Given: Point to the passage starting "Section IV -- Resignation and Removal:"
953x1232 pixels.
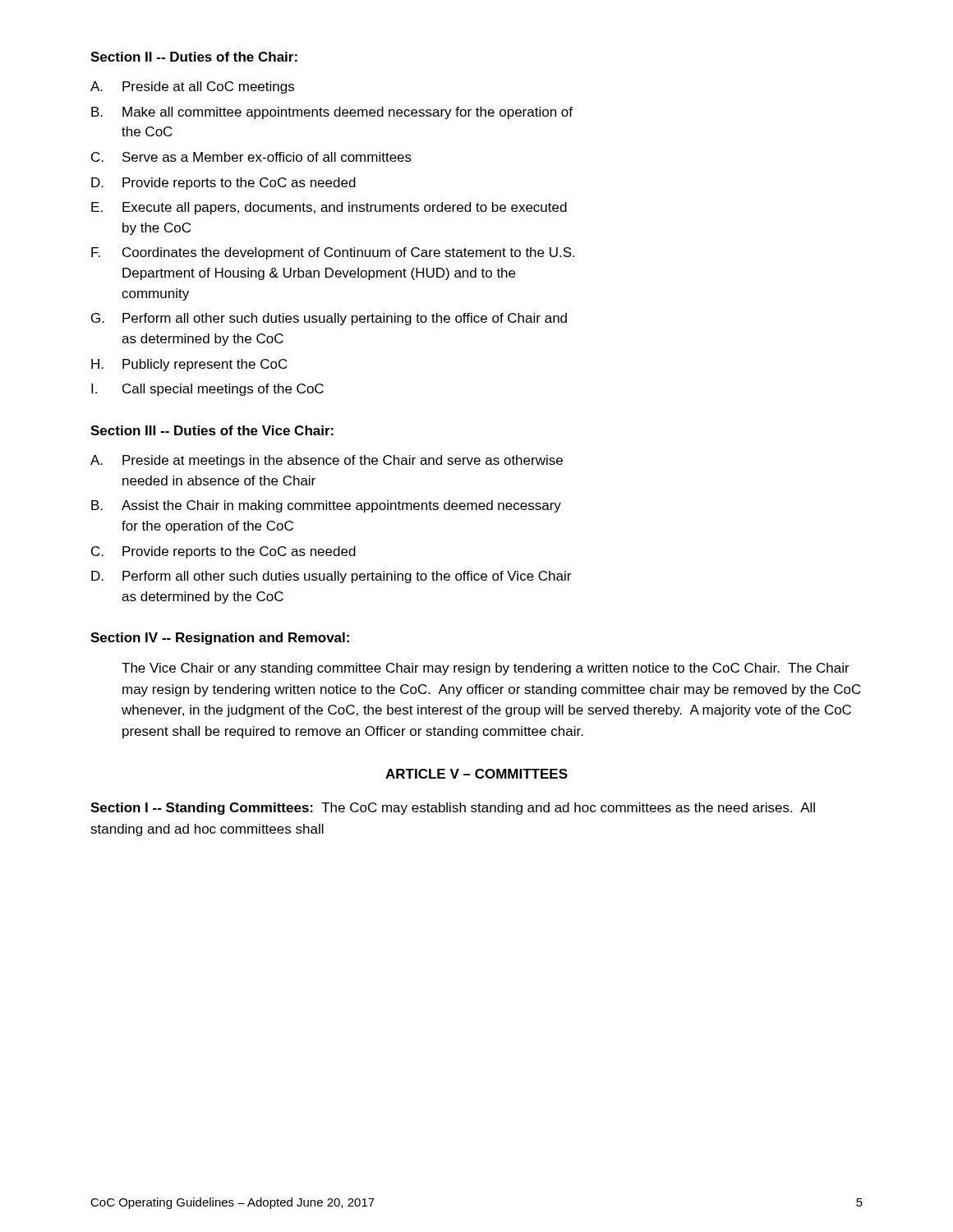Looking at the screenshot, I should 220,638.
